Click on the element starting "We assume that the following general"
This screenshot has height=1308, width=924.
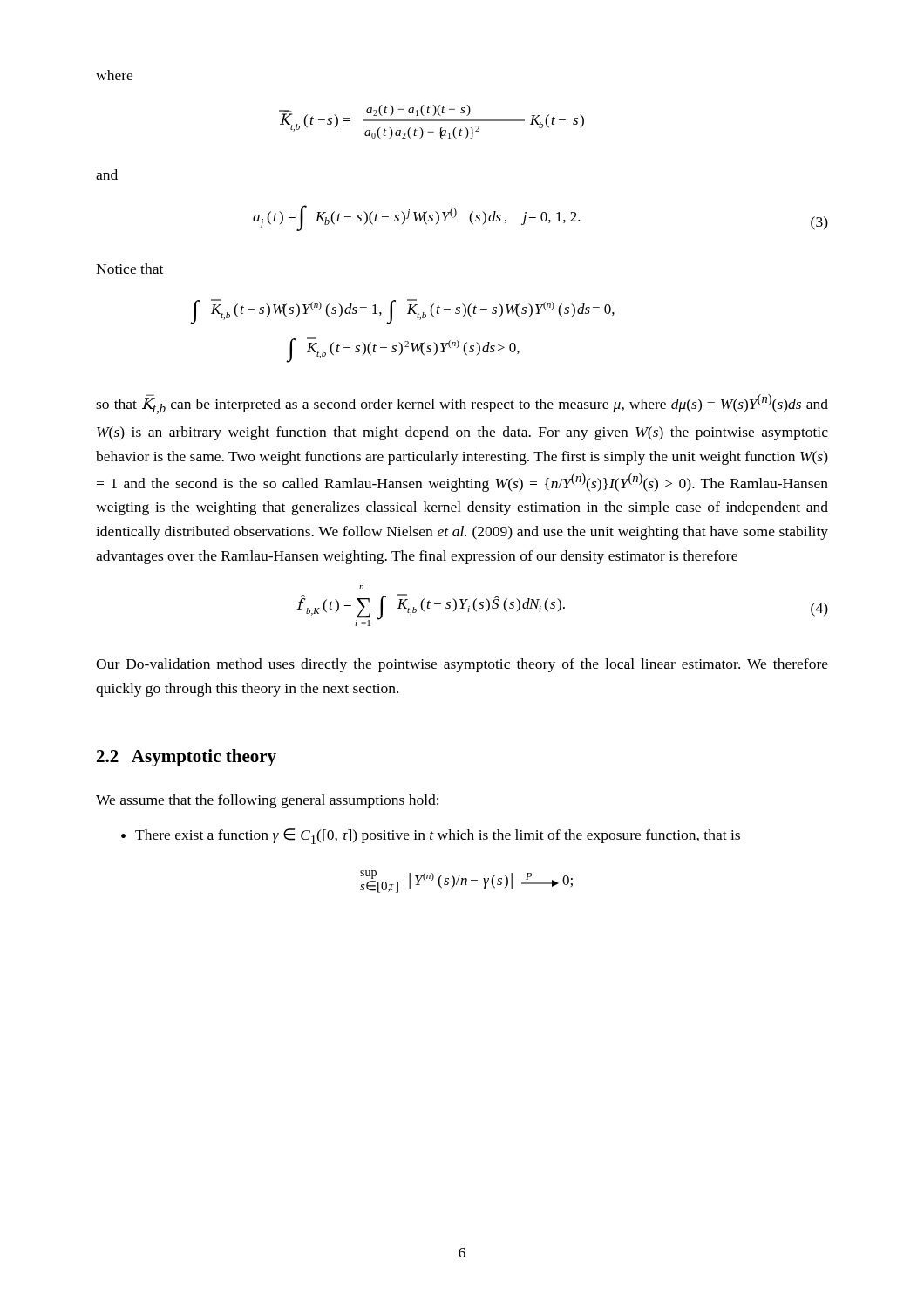[268, 800]
